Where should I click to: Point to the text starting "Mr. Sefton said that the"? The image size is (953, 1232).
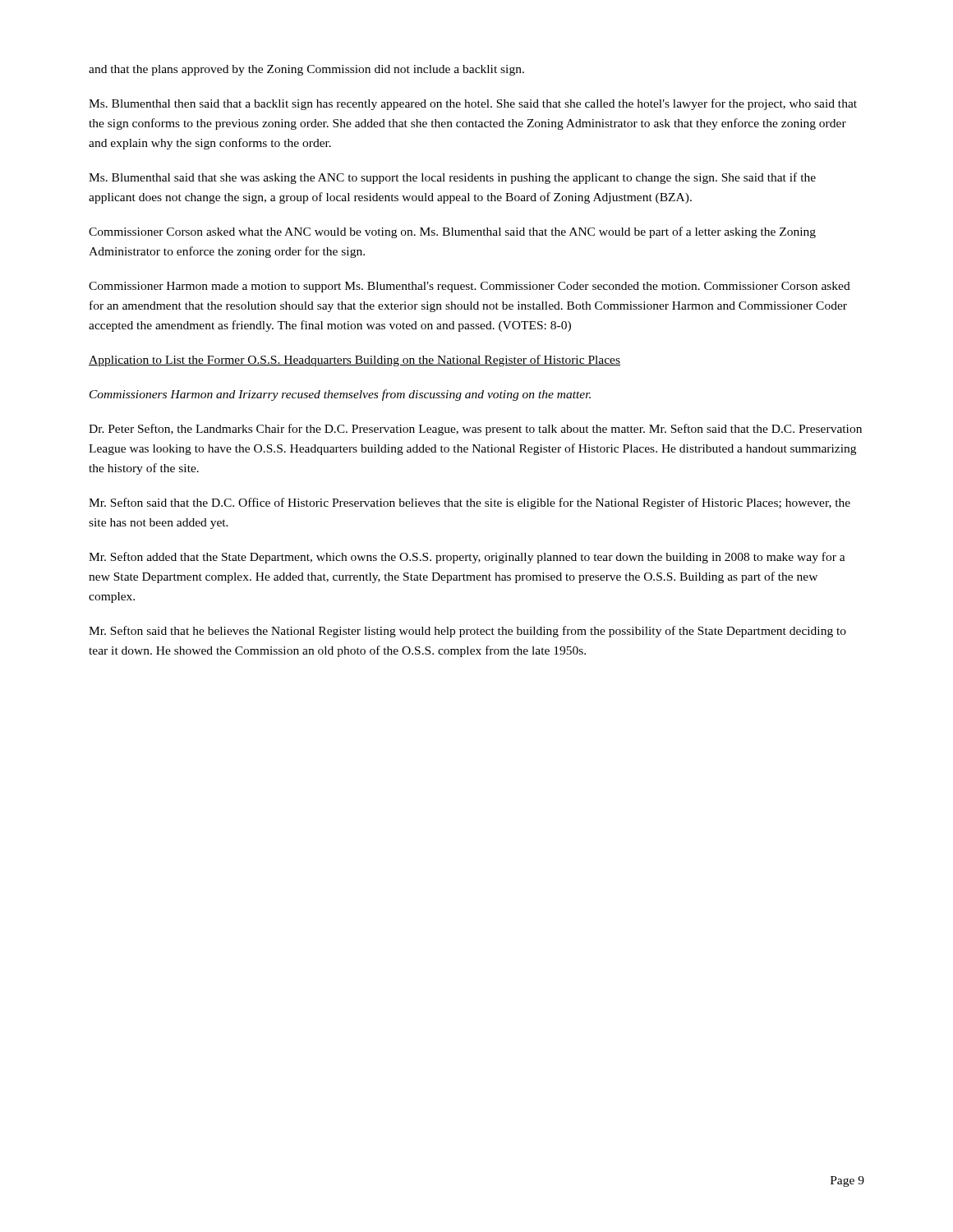[470, 512]
